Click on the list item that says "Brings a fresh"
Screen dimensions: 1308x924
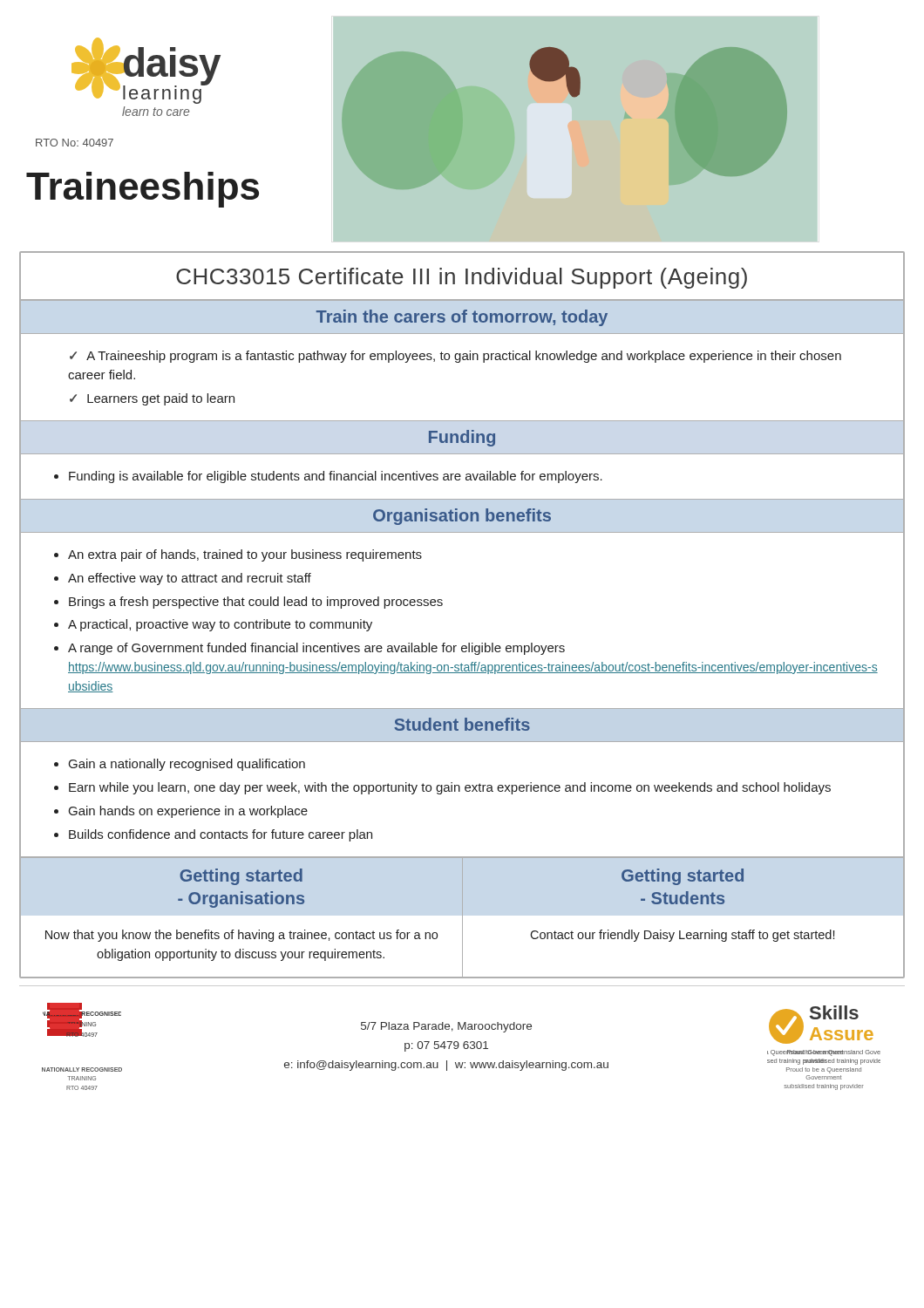pos(256,601)
